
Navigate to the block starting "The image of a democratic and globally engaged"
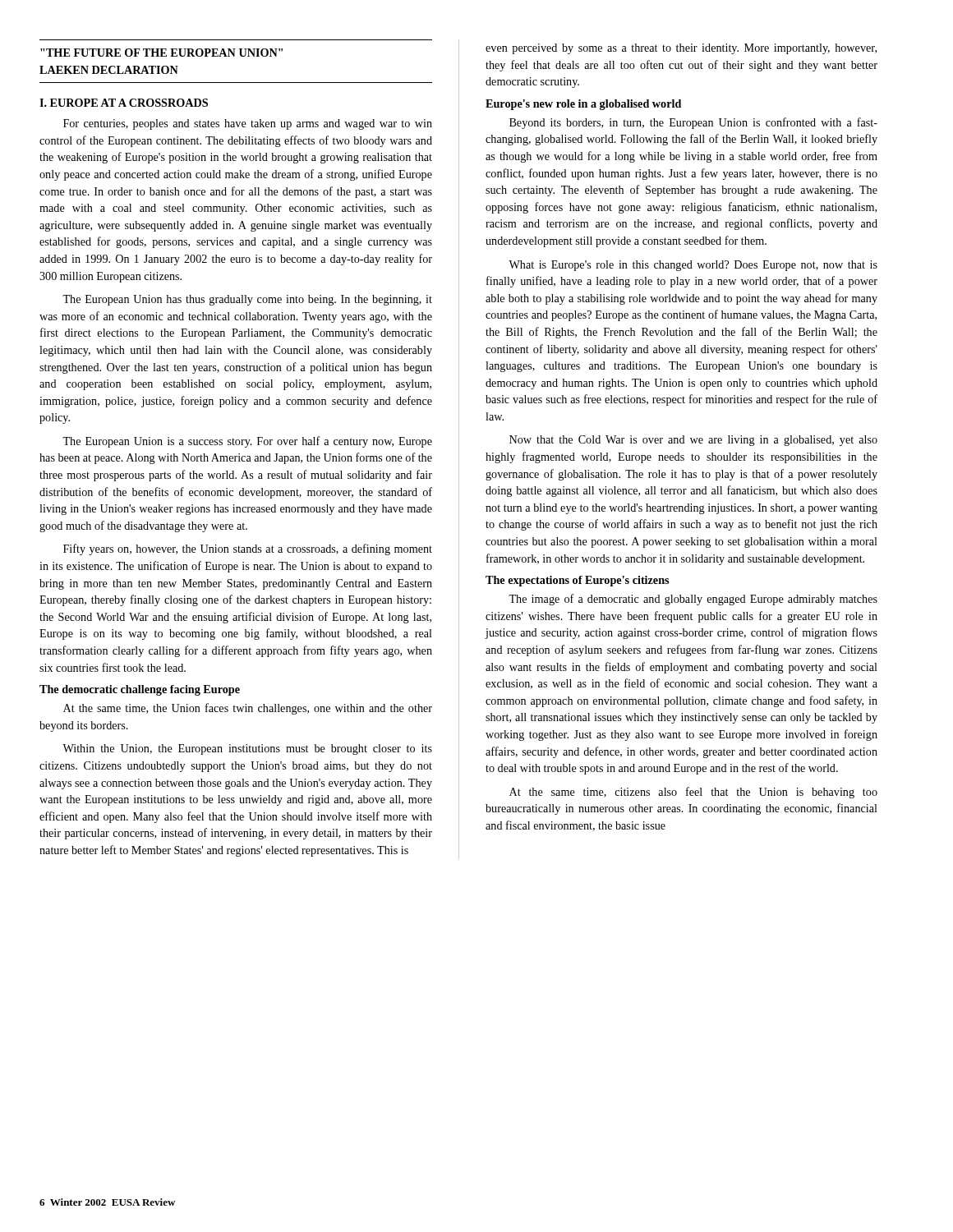(681, 684)
